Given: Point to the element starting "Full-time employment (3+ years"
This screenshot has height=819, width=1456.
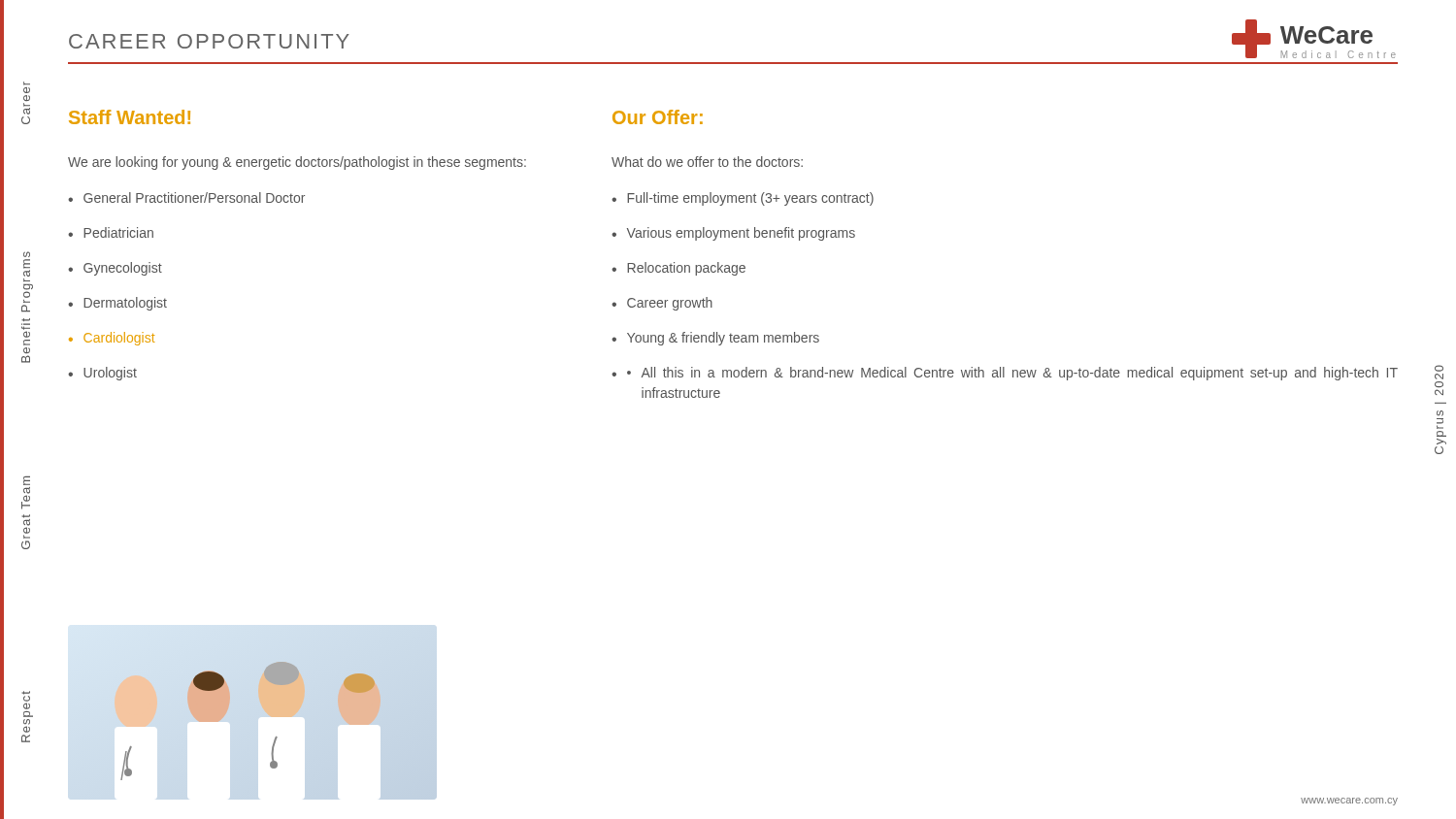Looking at the screenshot, I should 750,198.
